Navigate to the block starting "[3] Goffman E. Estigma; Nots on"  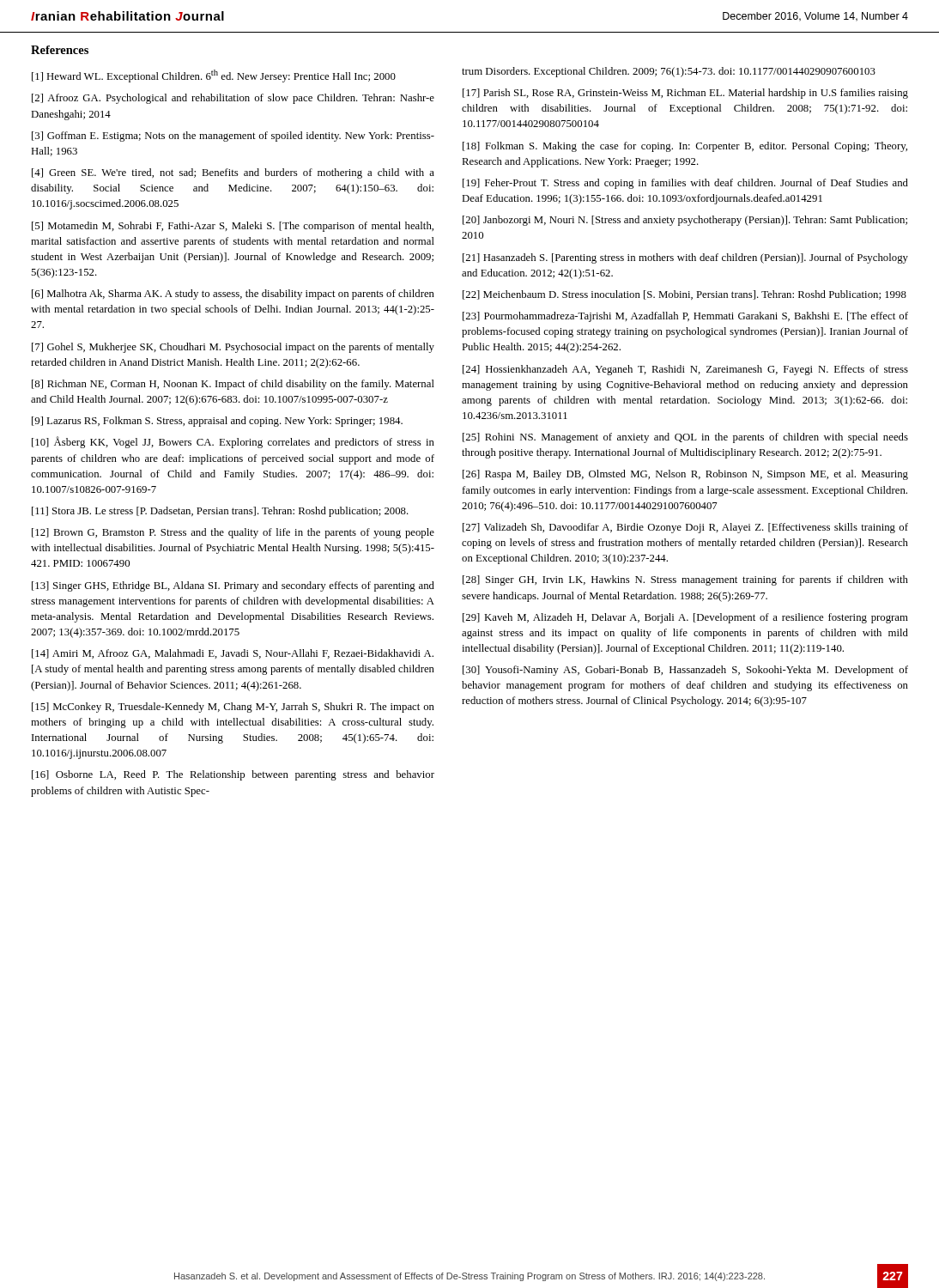point(233,143)
